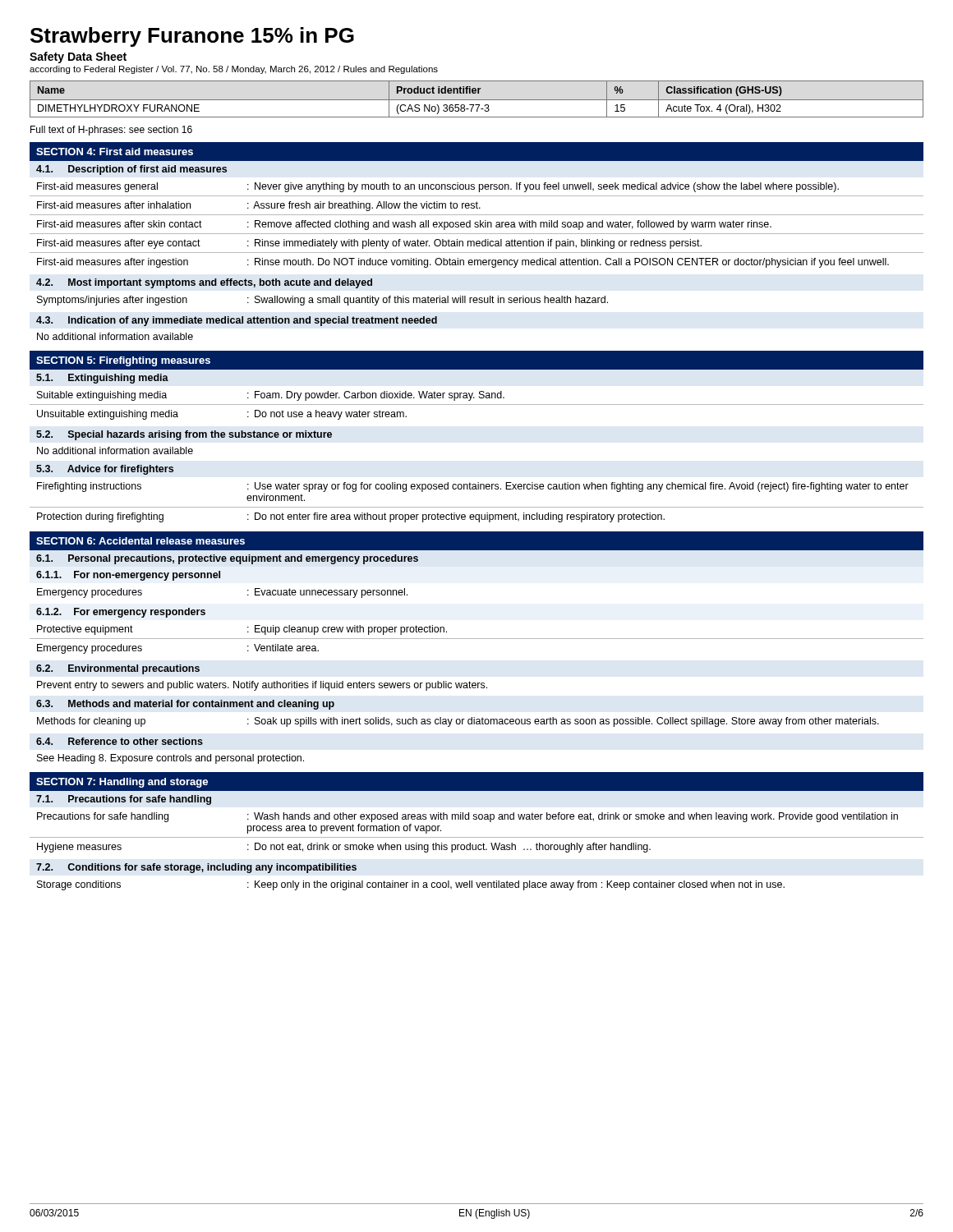Image resolution: width=953 pixels, height=1232 pixels.
Task: Locate the block starting "Methods for cleaning up : Soak up"
Action: pyautogui.click(x=476, y=721)
